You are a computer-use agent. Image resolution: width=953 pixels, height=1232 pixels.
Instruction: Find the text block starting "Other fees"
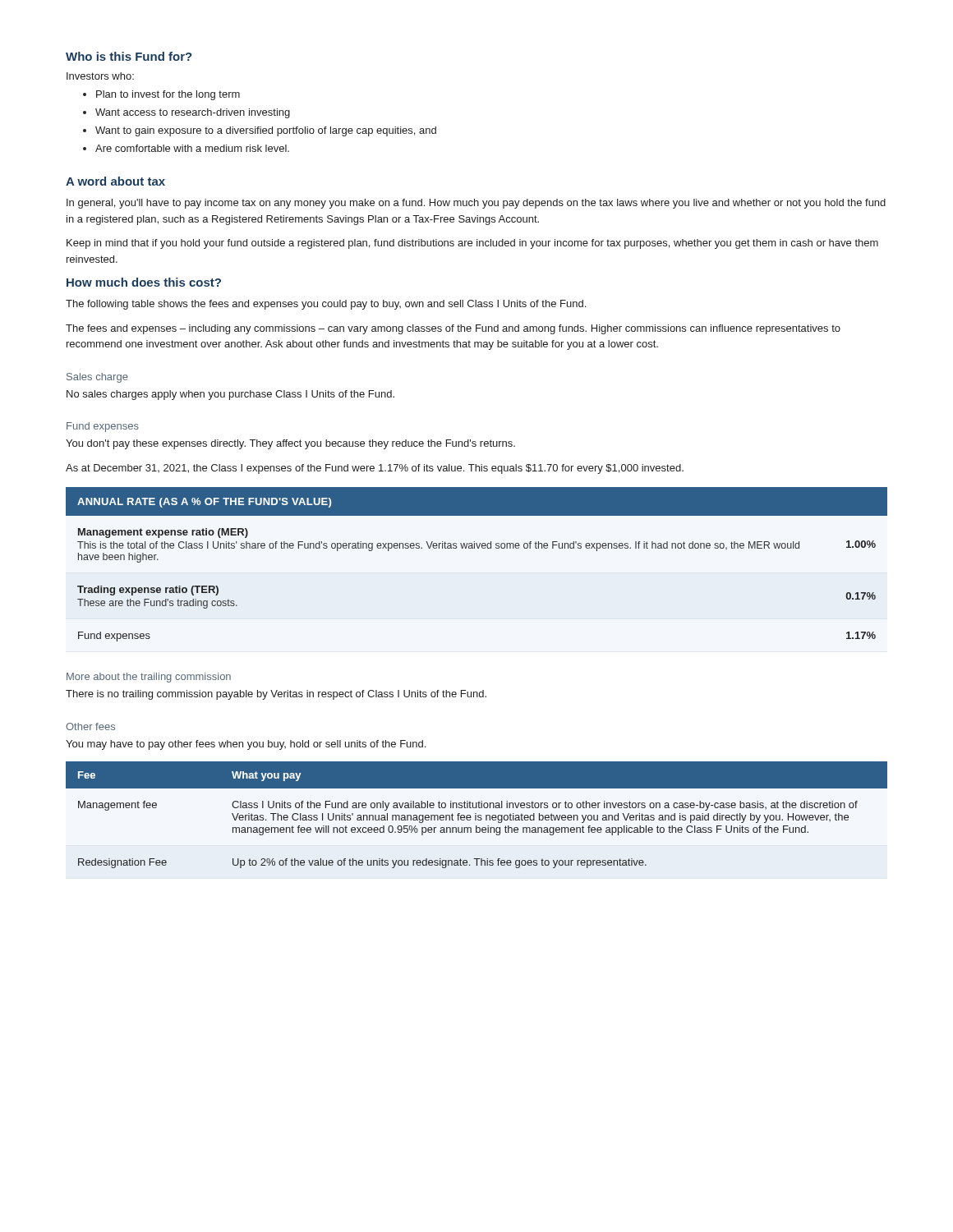point(91,726)
